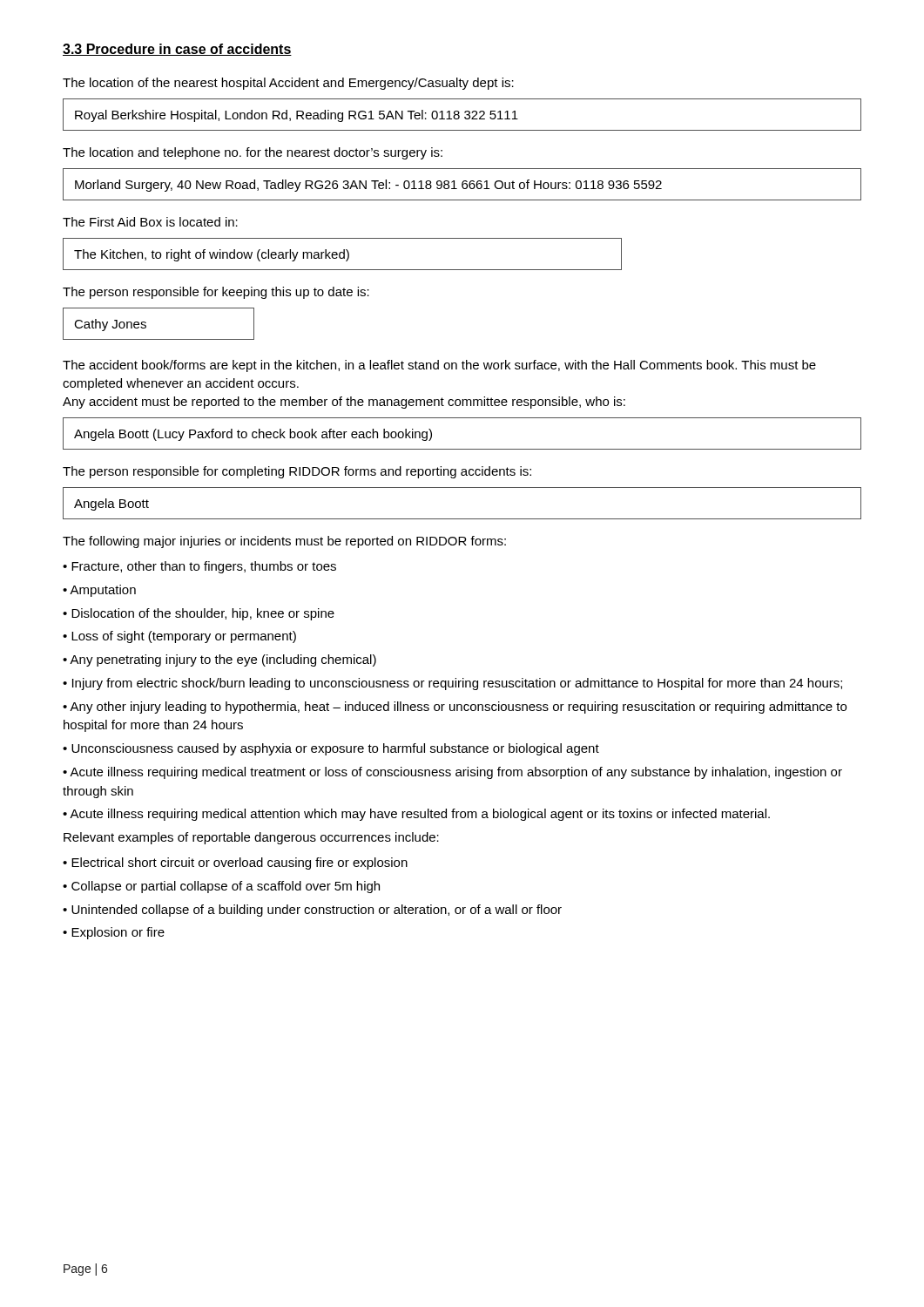Screen dimensions: 1307x924
Task: Find the table that mentions "Morland Surgery, 40"
Action: (x=462, y=184)
